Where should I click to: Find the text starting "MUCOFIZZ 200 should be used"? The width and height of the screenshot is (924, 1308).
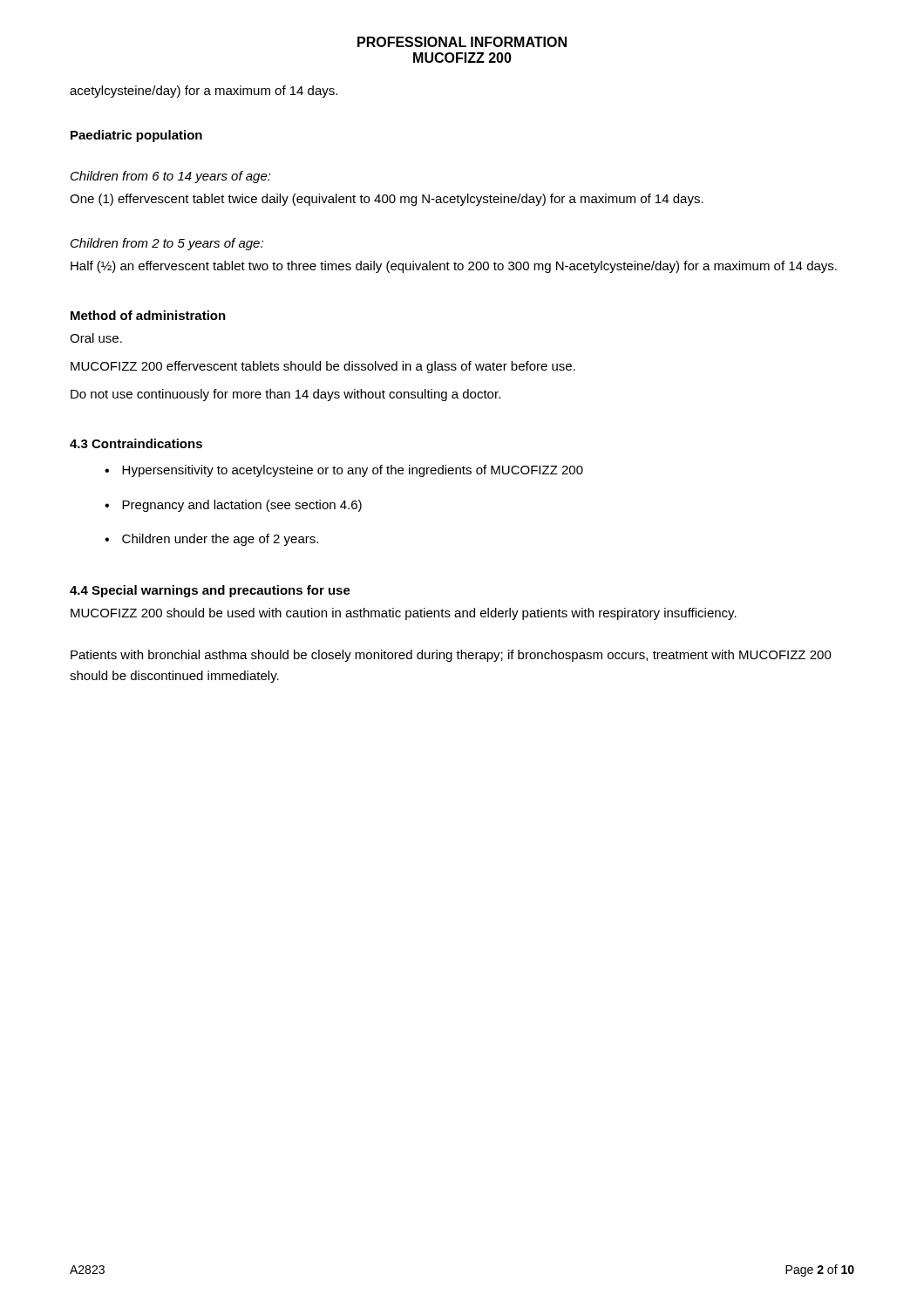click(x=403, y=612)
